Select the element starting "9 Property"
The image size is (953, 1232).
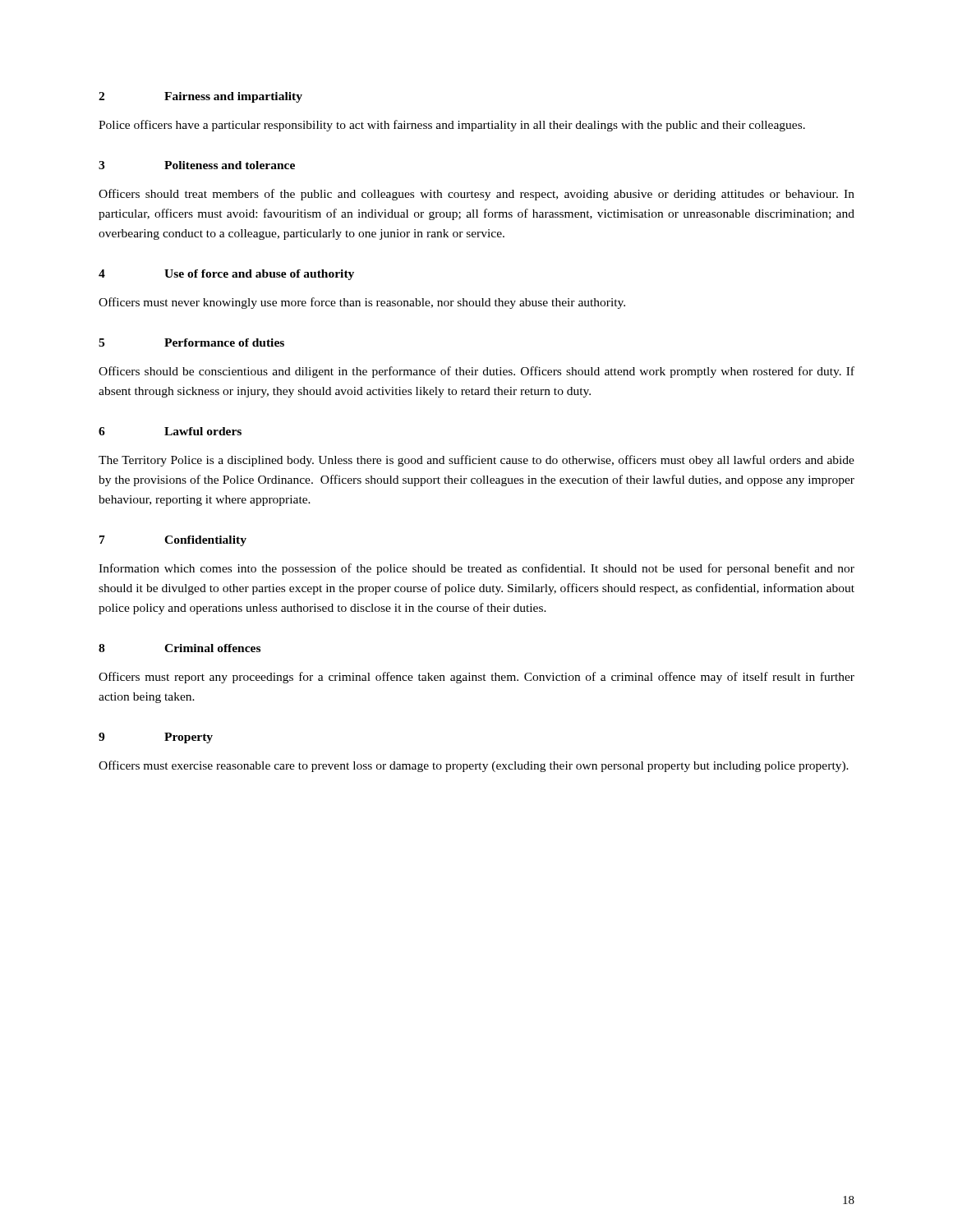[156, 737]
